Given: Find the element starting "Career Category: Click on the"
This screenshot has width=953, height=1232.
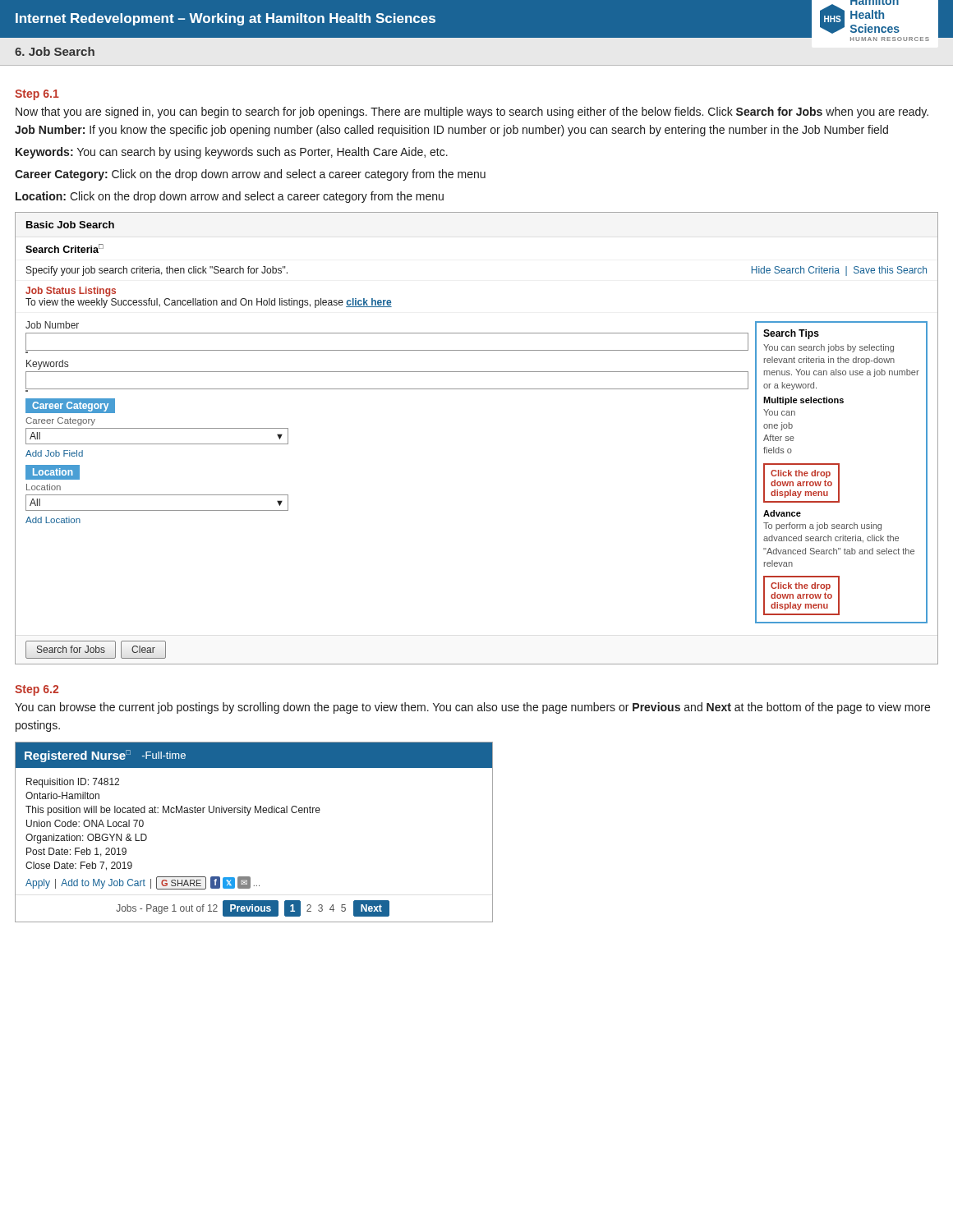Looking at the screenshot, I should (250, 174).
